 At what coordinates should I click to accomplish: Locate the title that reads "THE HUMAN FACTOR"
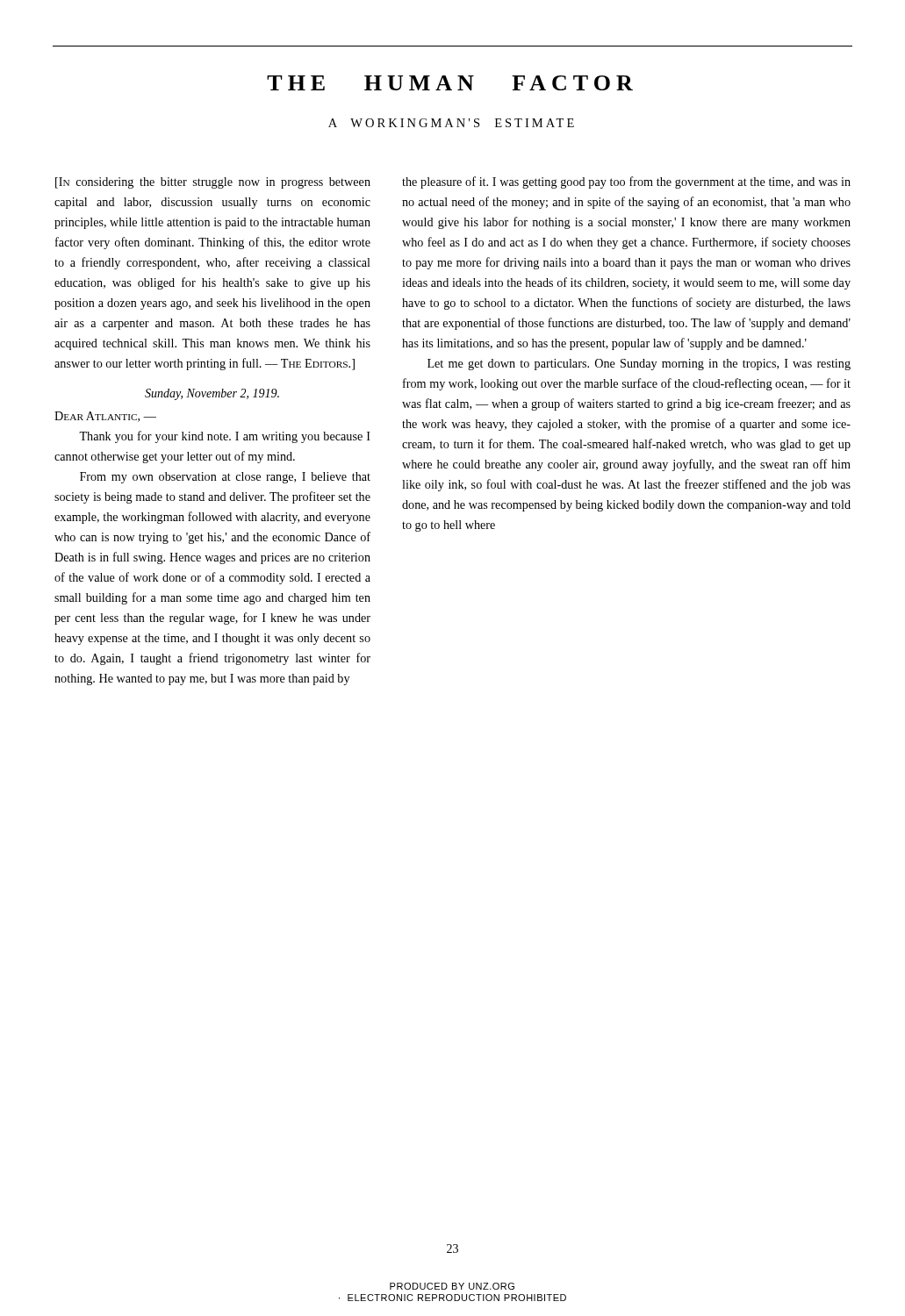(452, 83)
